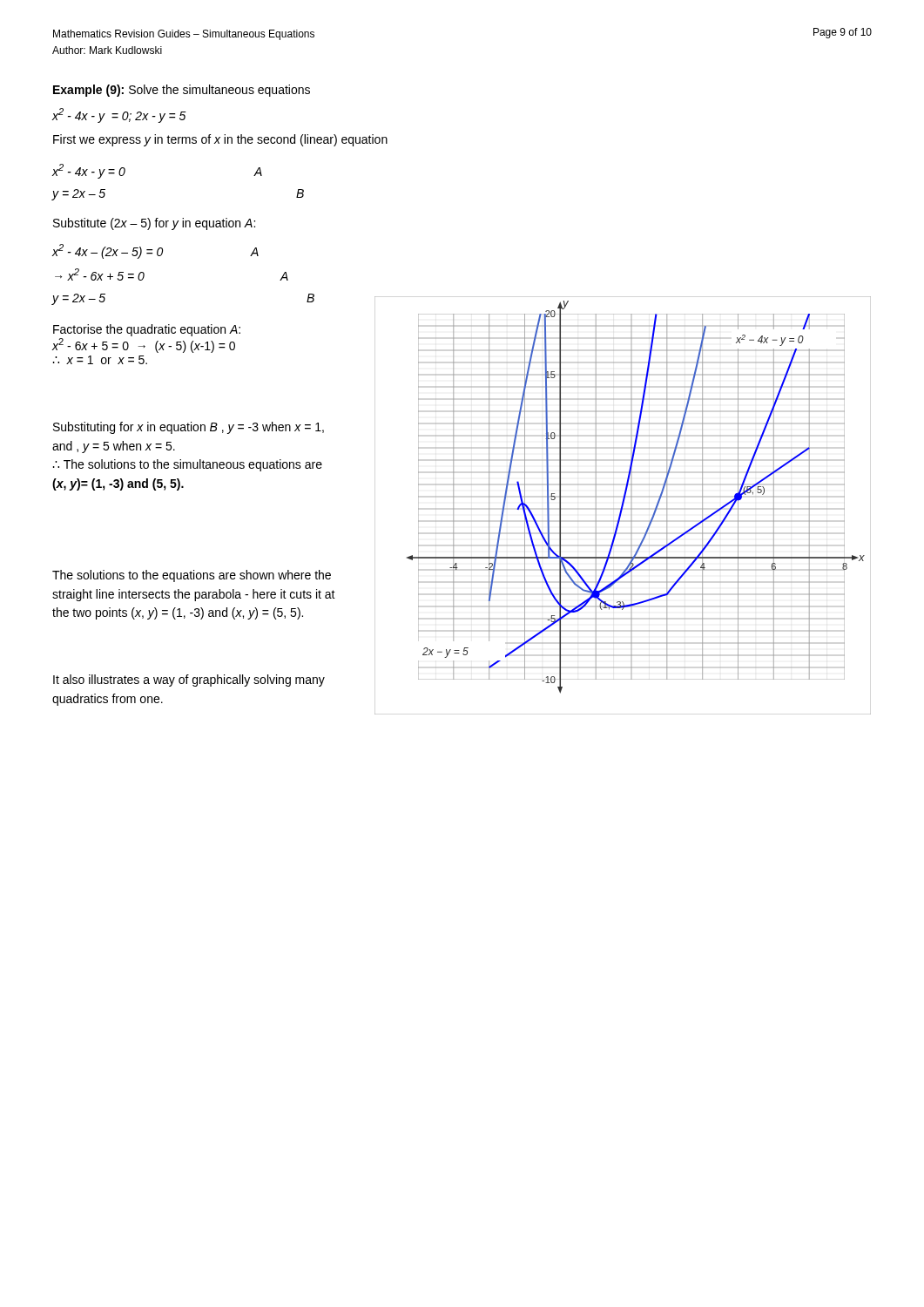Viewport: 924px width, 1307px height.
Task: Locate the region starting "It also illustrates a way of"
Action: pyautogui.click(x=188, y=689)
